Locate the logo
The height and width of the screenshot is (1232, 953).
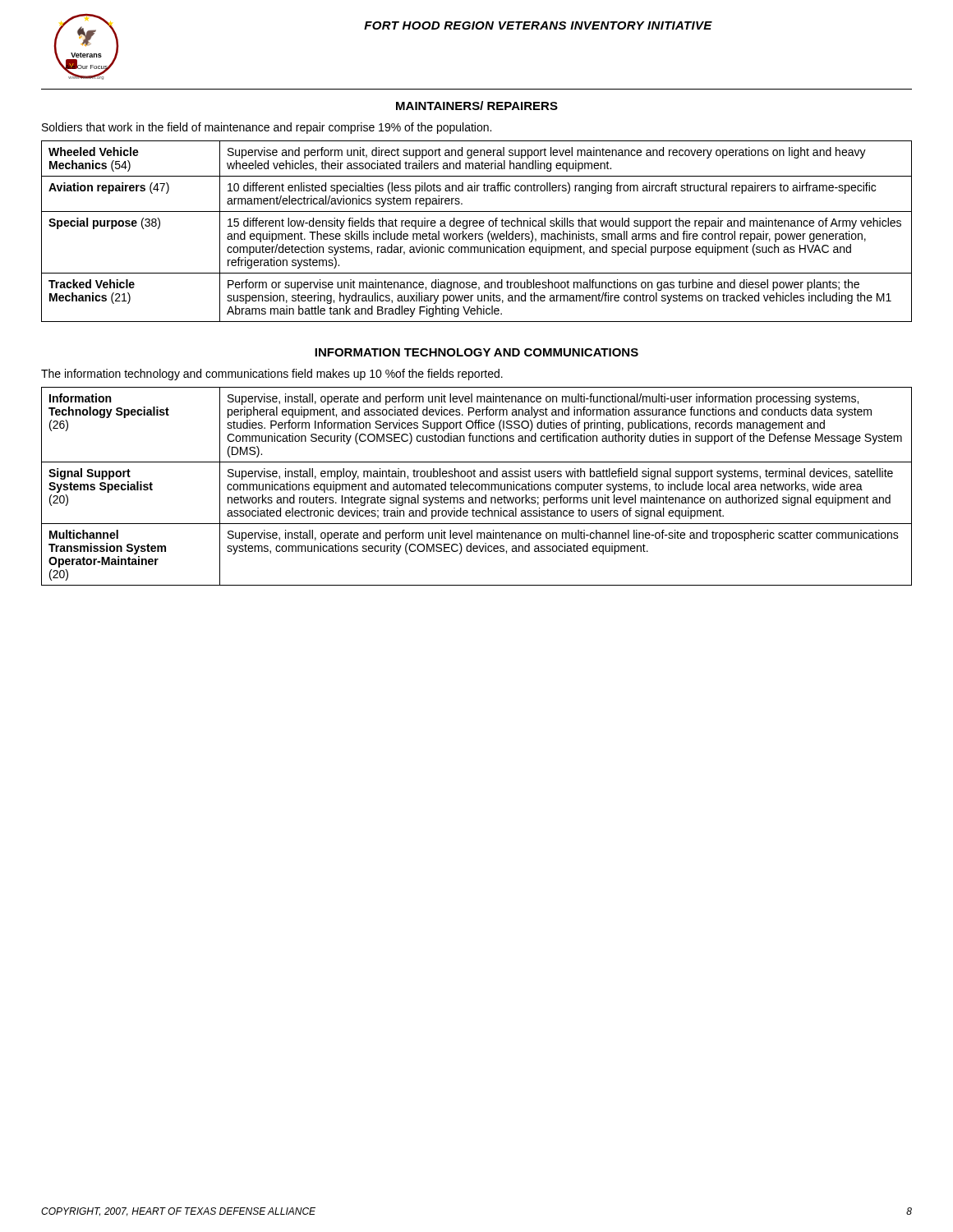click(x=86, y=48)
